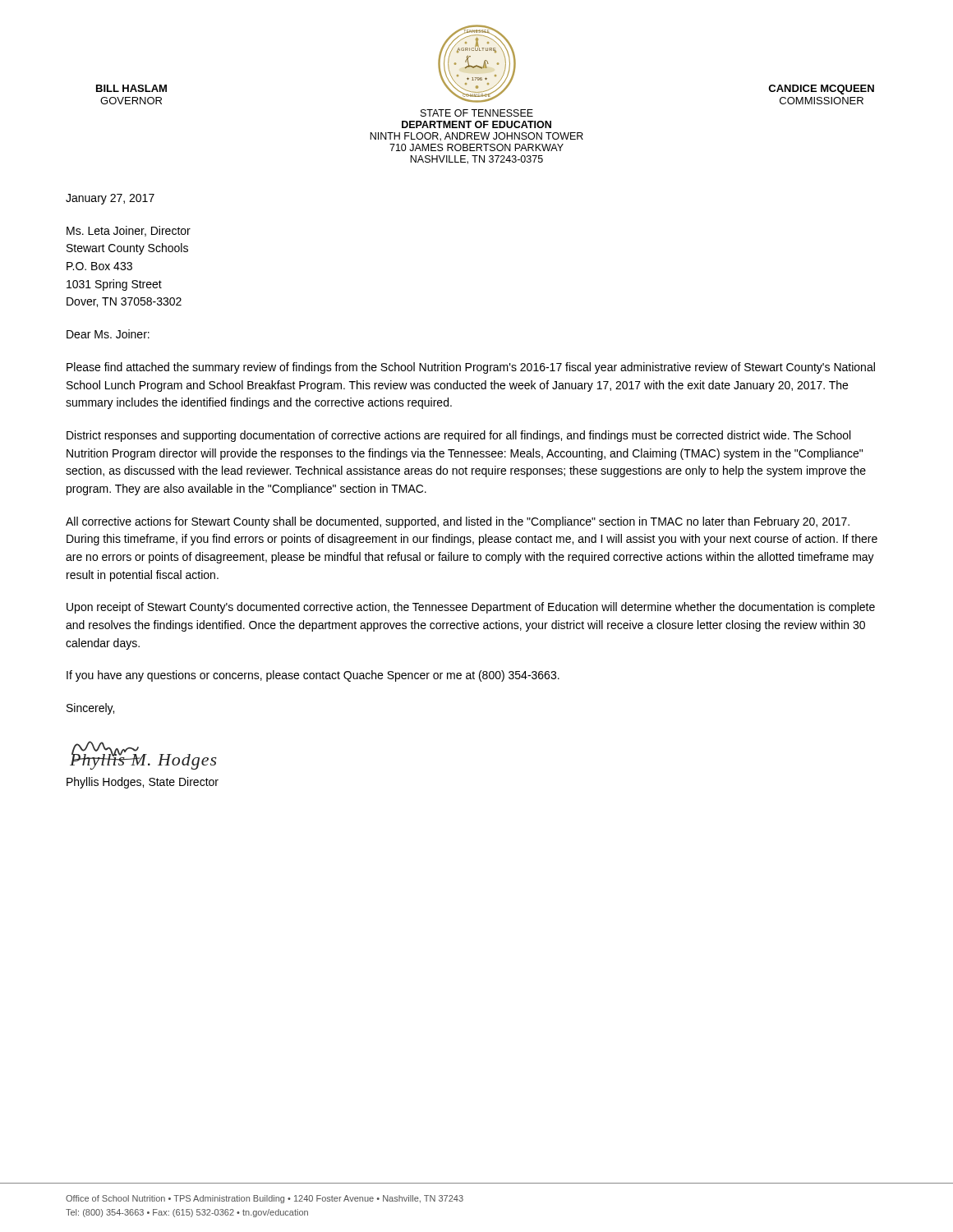Screen dimensions: 1232x953
Task: Locate the text block starting "District responses and supporting documentation of corrective"
Action: tap(466, 462)
